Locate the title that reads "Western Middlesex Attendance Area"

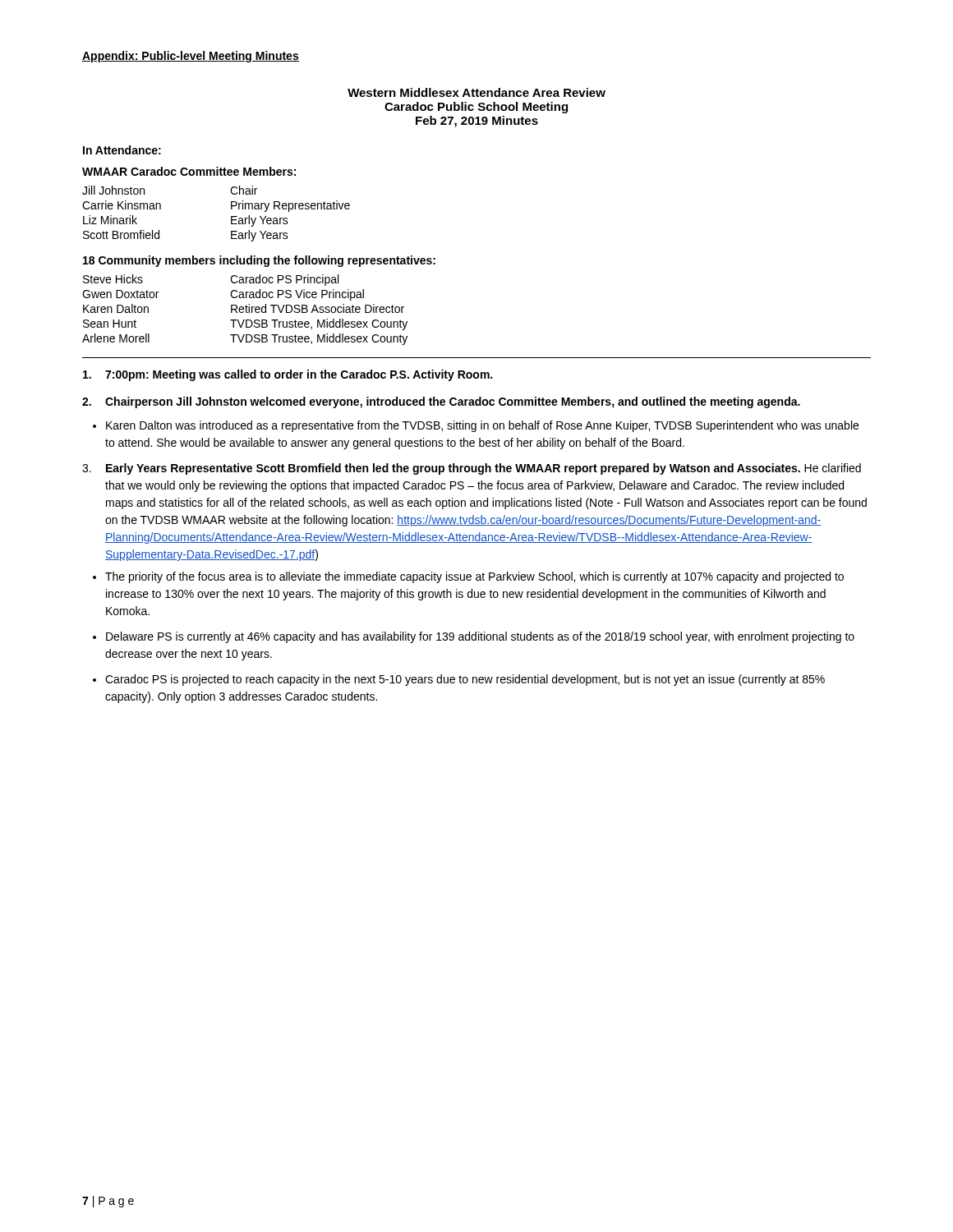pos(476,106)
